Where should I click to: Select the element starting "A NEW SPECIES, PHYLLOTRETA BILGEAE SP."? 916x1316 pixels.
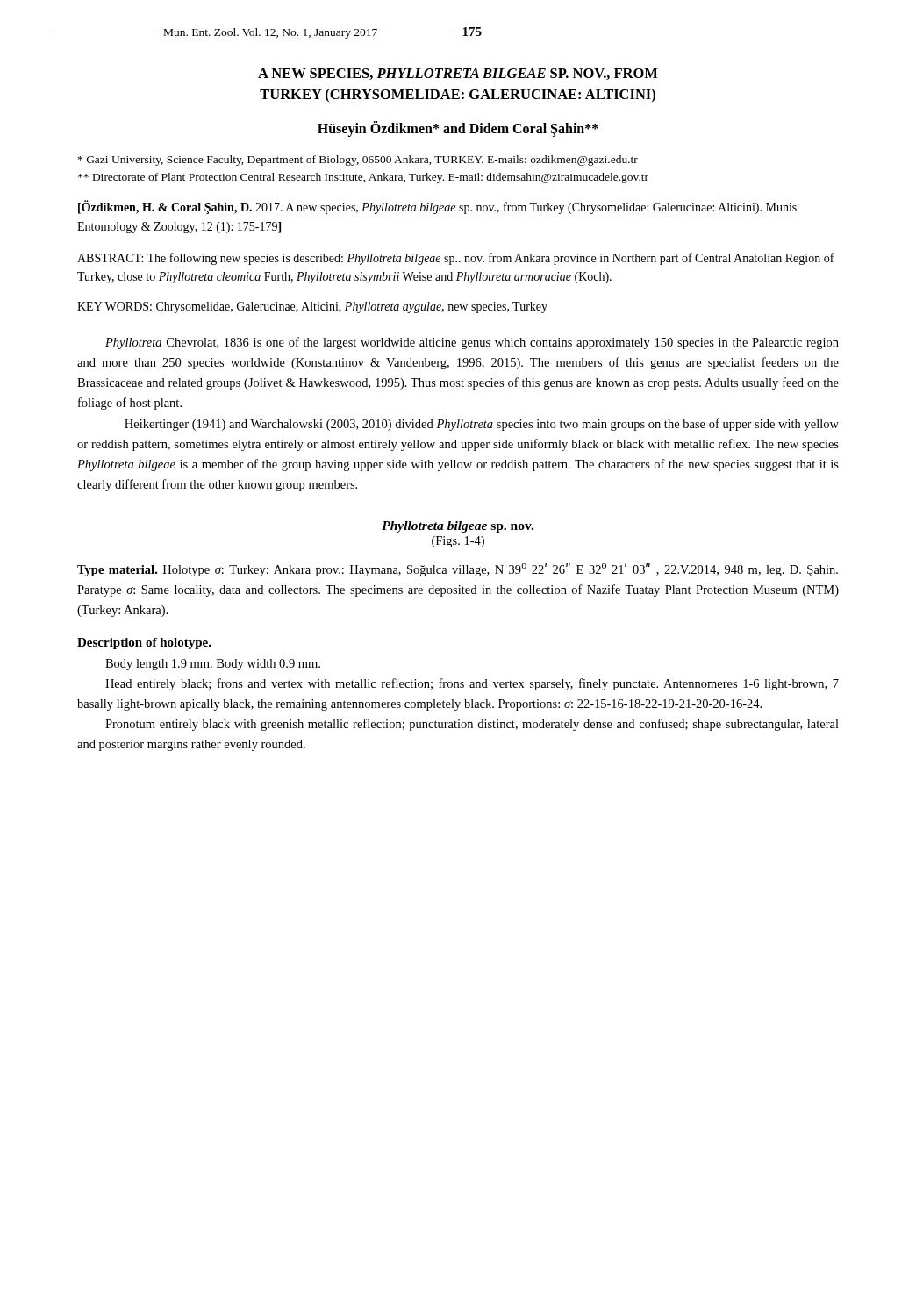tap(458, 84)
